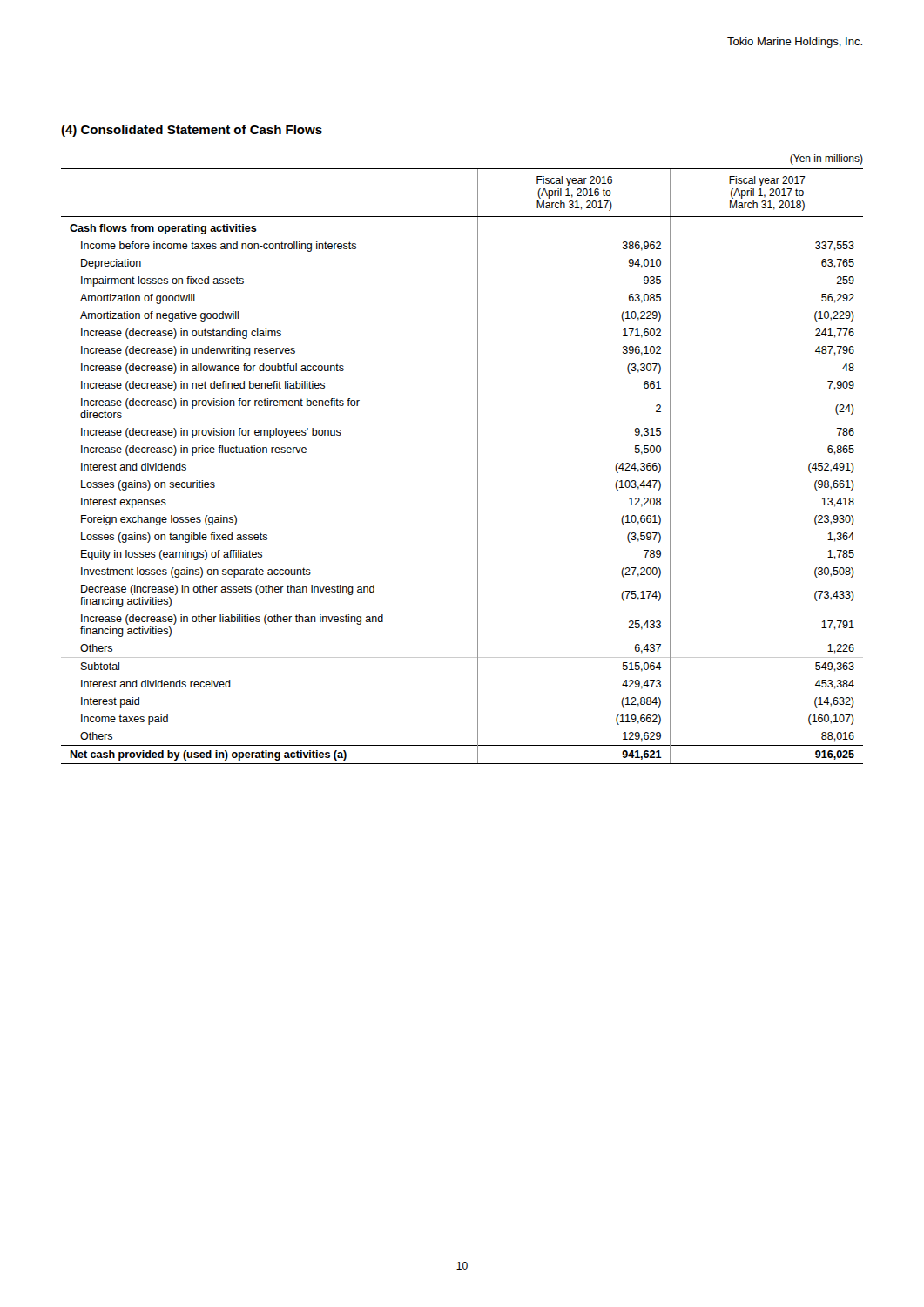Select the table that reads "Decrease (increase) in other"

tap(462, 458)
